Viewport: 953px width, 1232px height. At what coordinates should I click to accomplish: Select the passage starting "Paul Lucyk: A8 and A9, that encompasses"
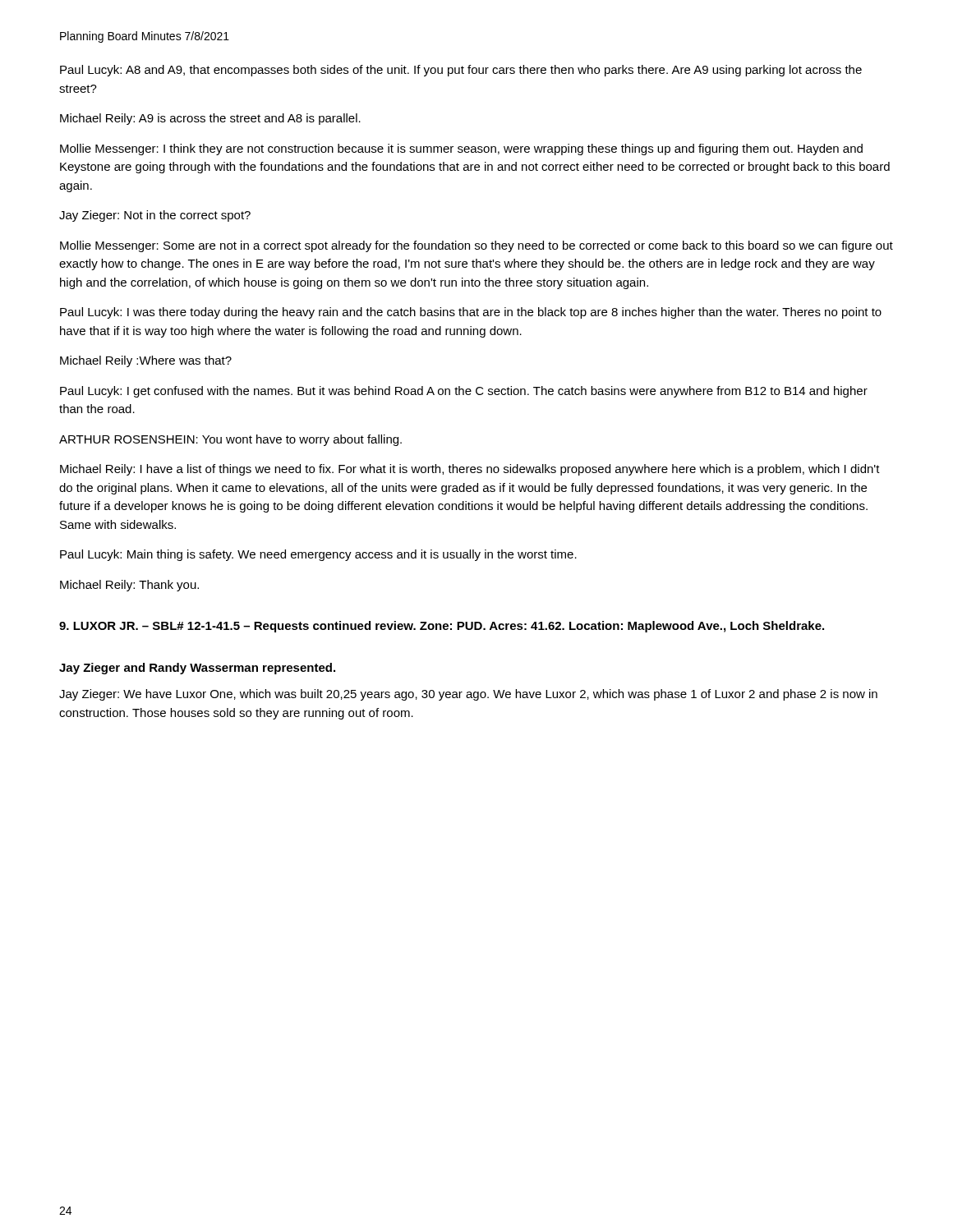tap(461, 79)
